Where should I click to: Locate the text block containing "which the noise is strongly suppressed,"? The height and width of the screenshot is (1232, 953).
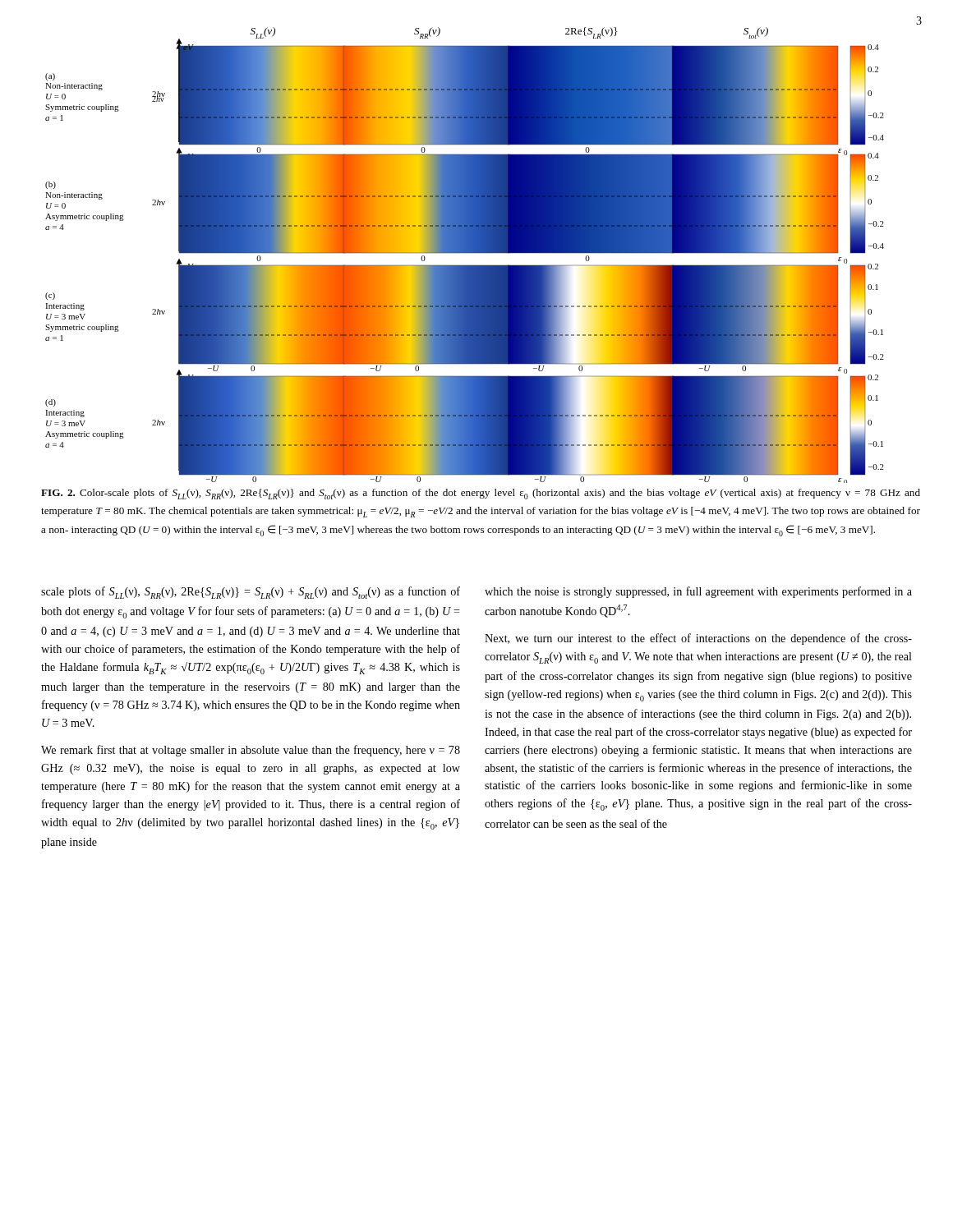pyautogui.click(x=698, y=708)
